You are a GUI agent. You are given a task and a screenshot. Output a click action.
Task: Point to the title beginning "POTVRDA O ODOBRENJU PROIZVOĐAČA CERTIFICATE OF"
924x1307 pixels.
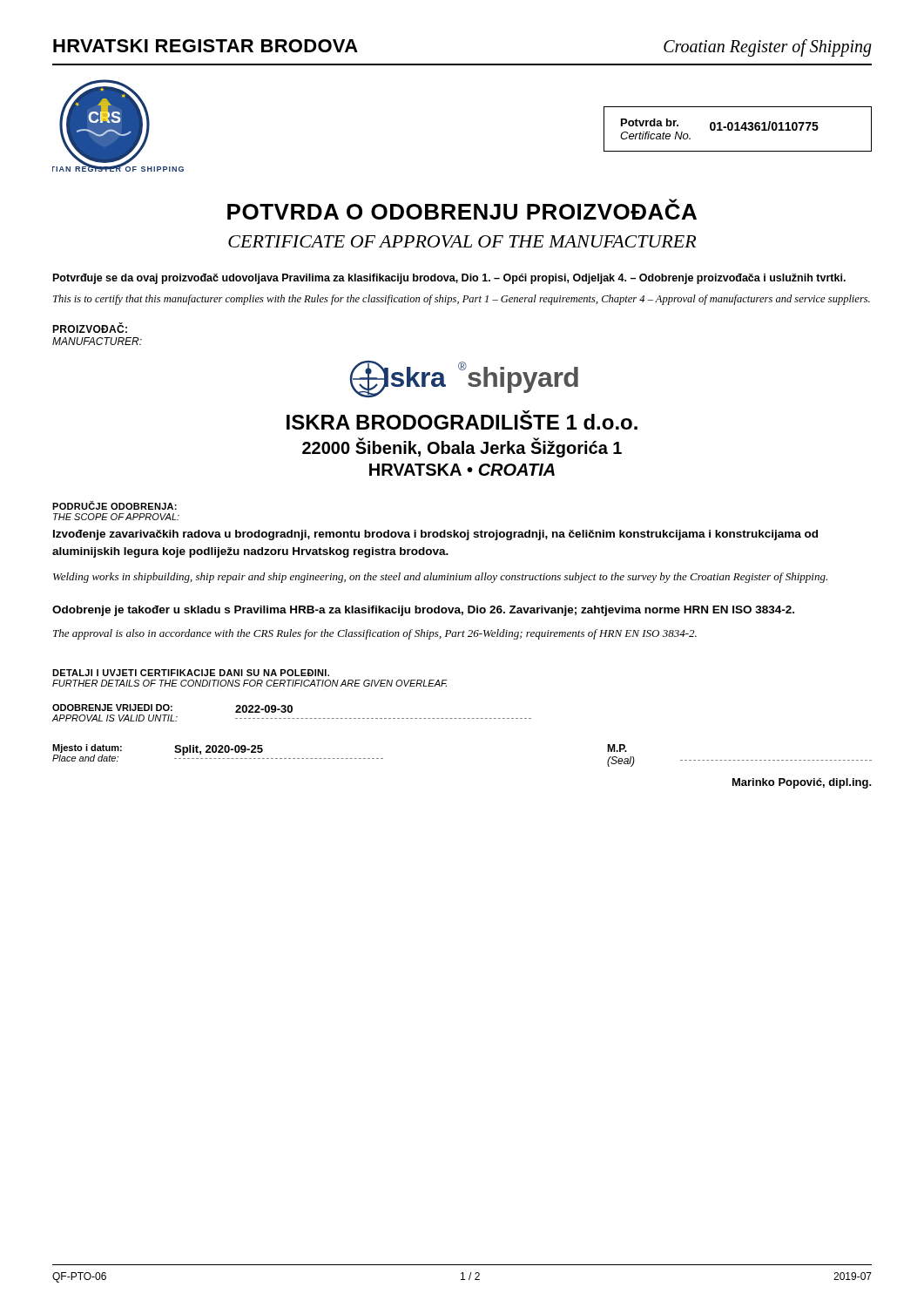coord(462,226)
